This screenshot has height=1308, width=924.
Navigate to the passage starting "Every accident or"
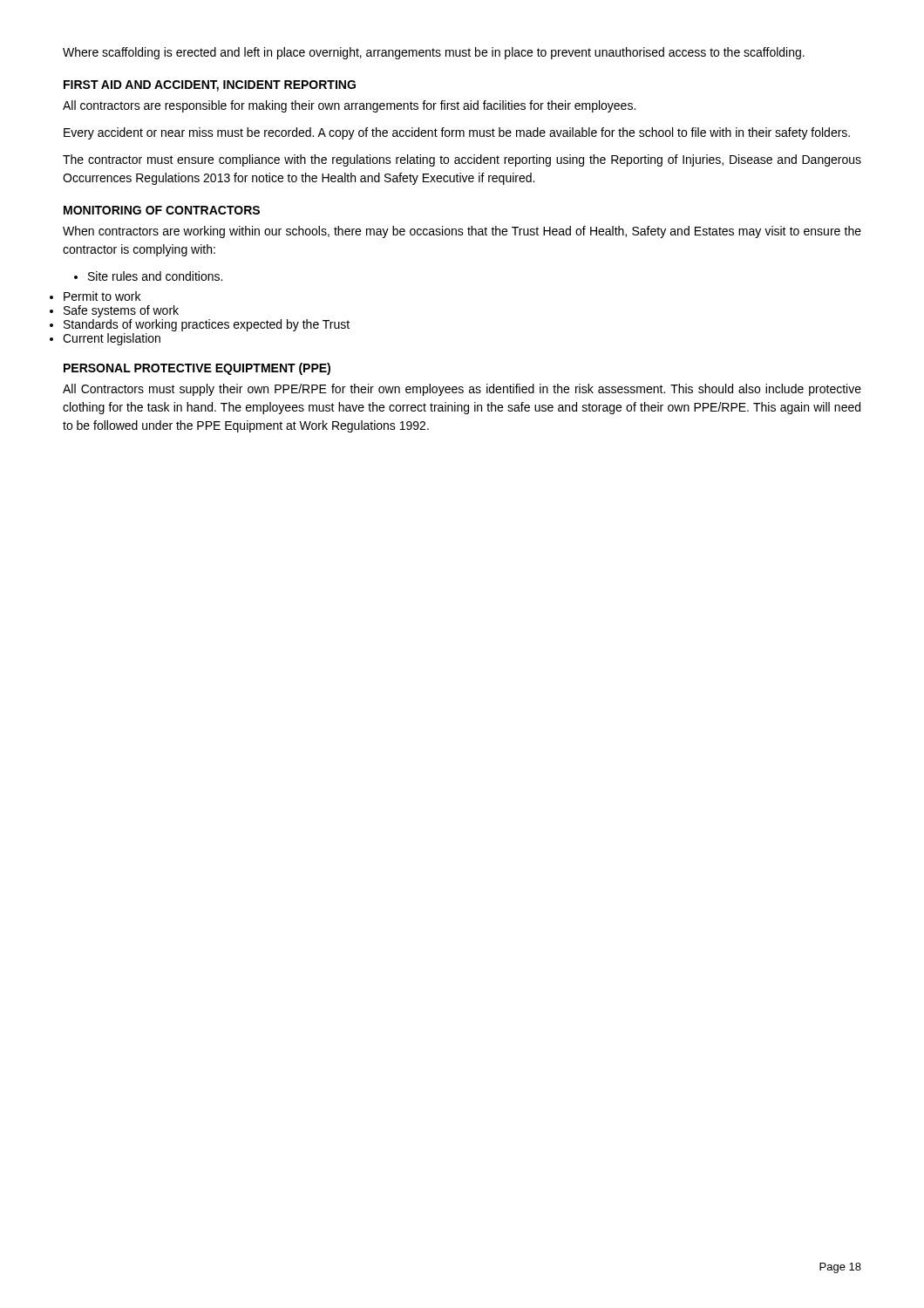click(462, 133)
